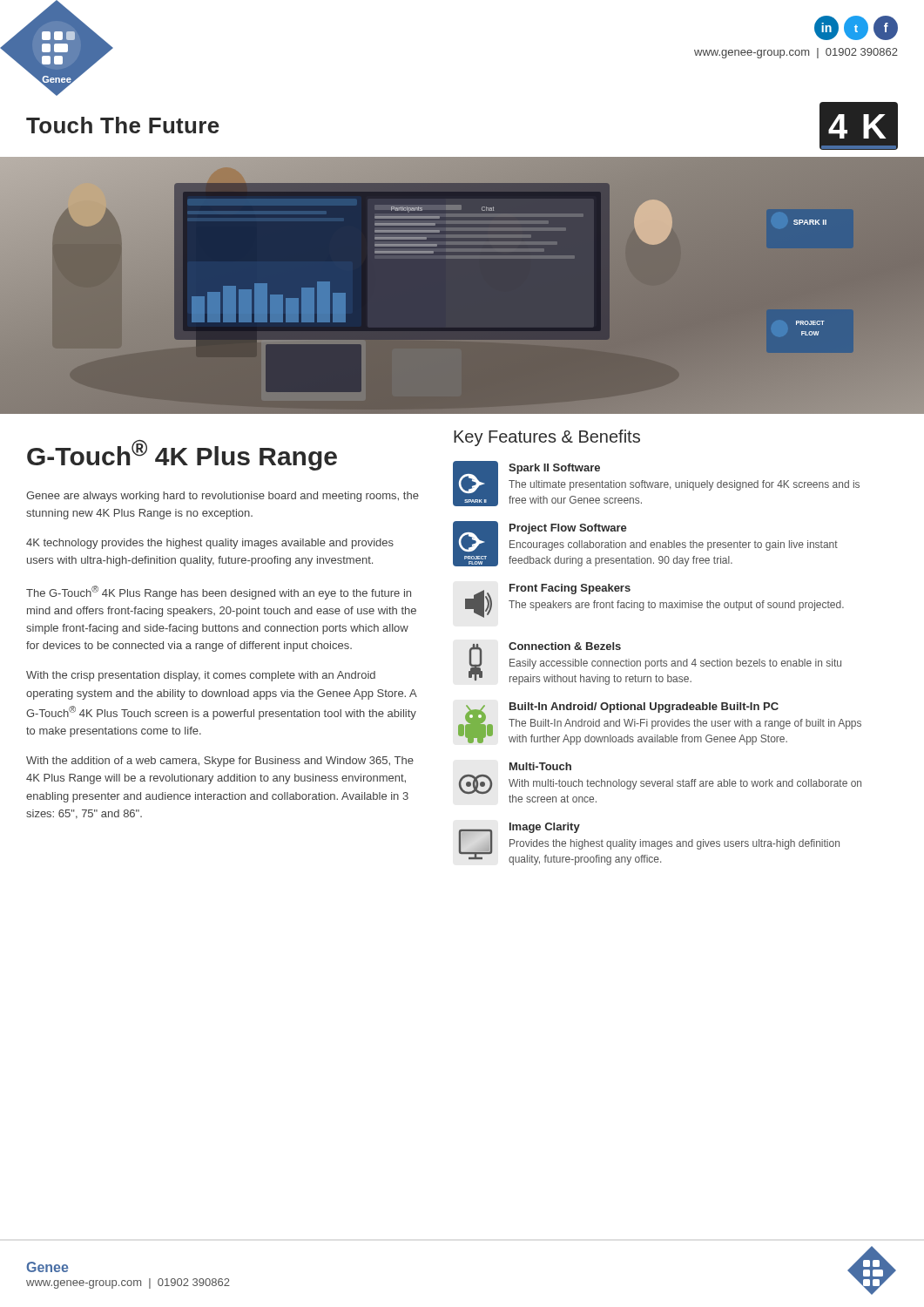Point to the region starting "Built-In Android/ Optional"

690,723
